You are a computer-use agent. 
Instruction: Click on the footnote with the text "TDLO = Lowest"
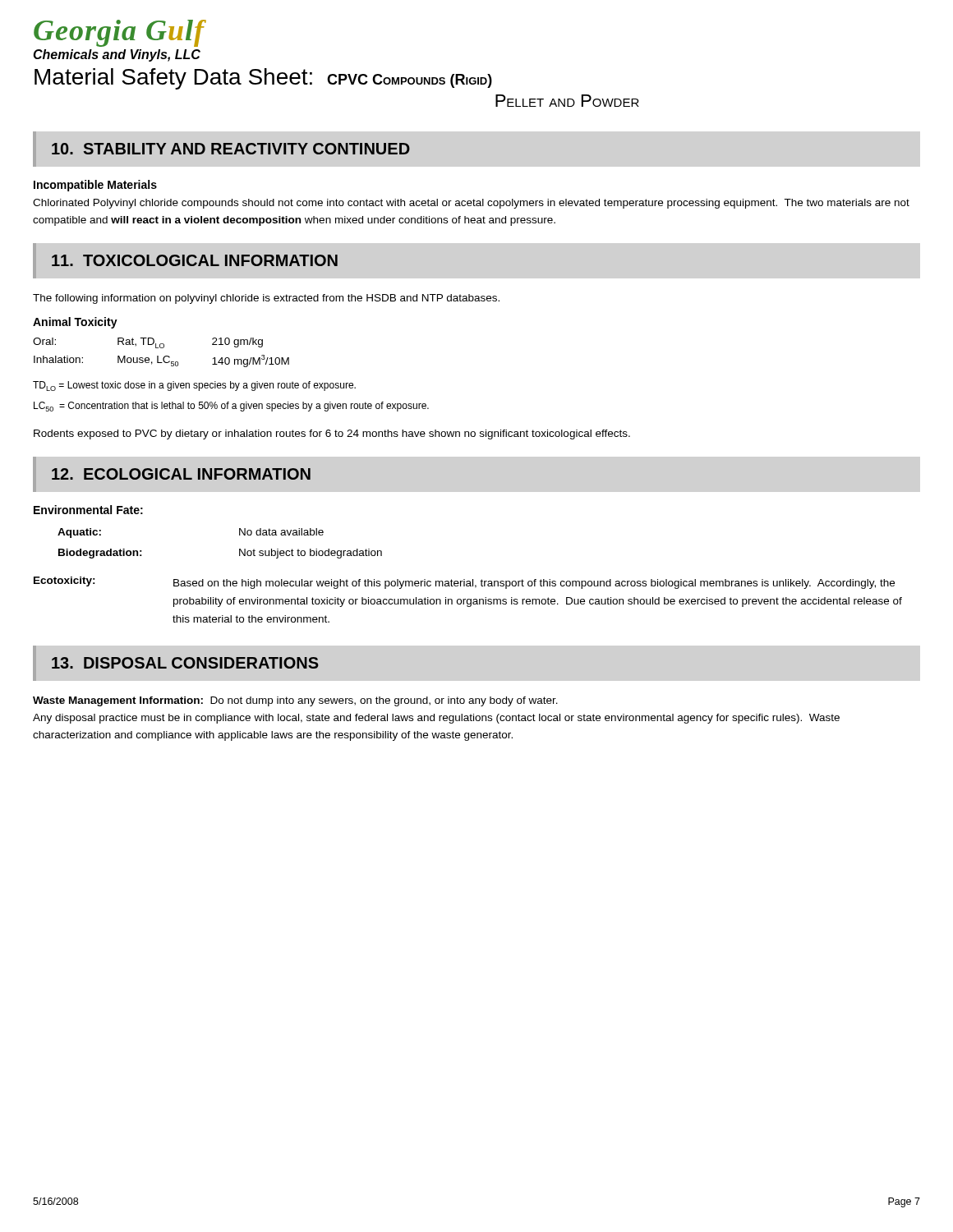(x=194, y=386)
